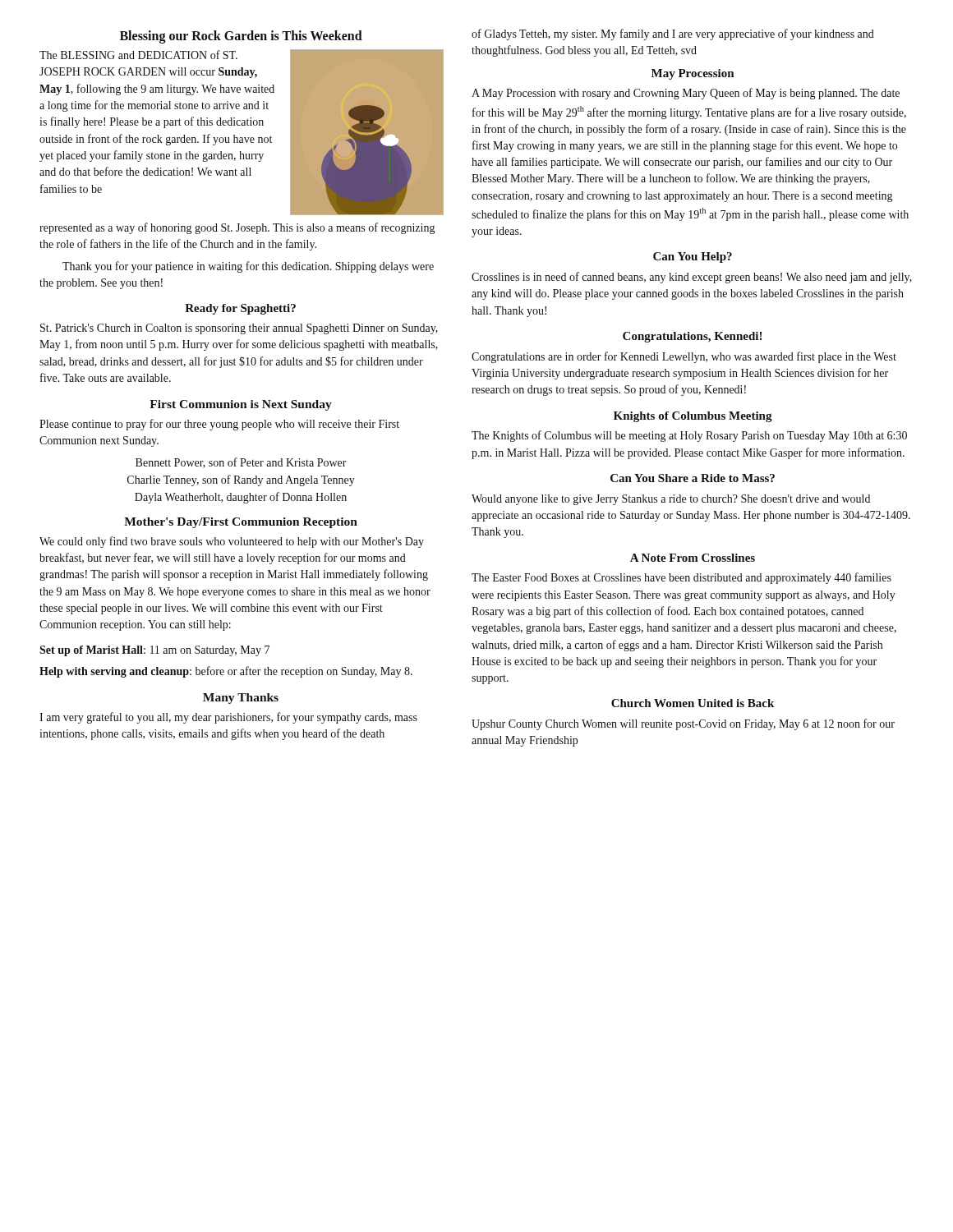953x1232 pixels.
Task: Click on the block starting "Crosslines is in"
Action: click(693, 294)
